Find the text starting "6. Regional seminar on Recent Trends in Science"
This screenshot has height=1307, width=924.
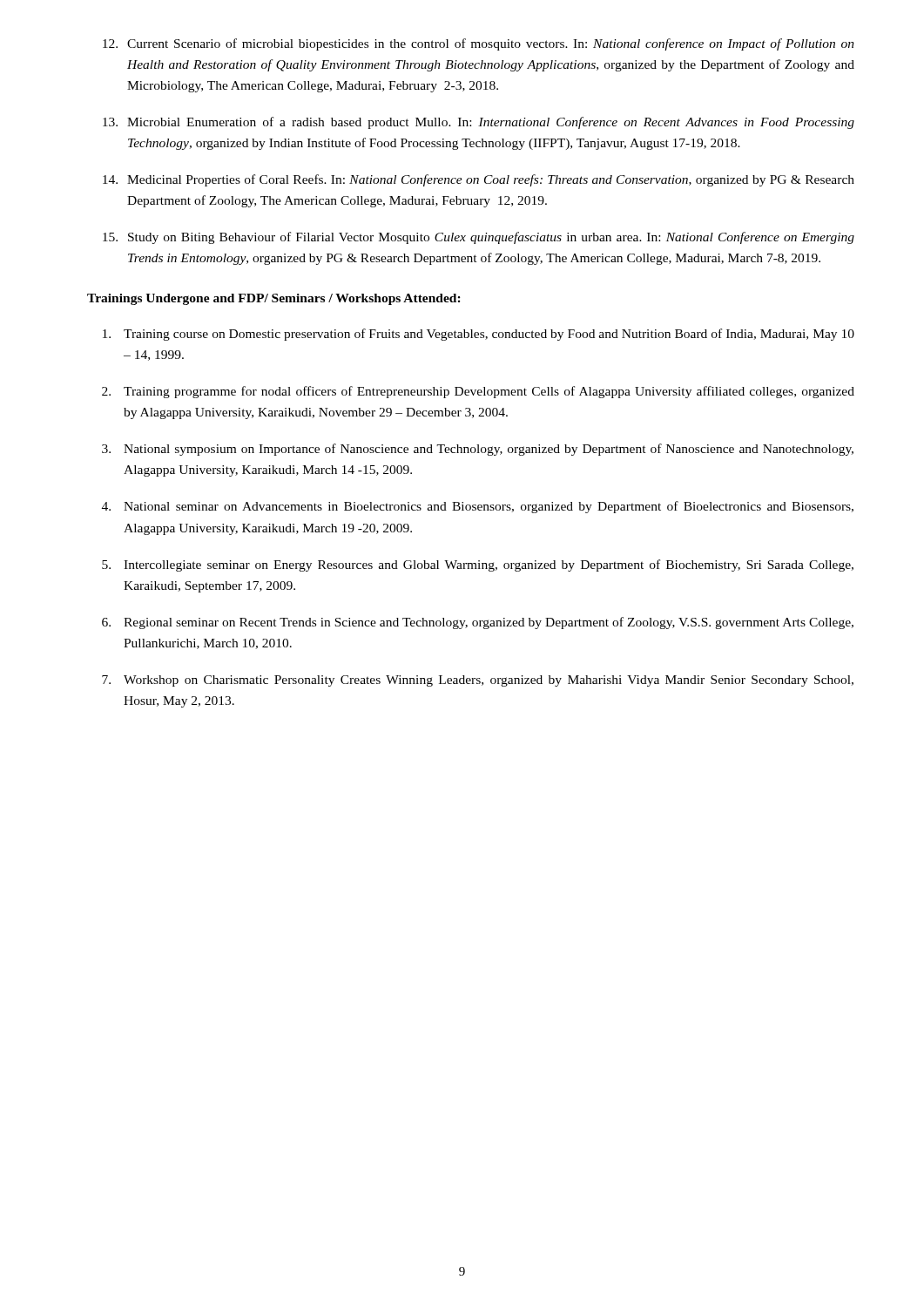[x=471, y=632]
